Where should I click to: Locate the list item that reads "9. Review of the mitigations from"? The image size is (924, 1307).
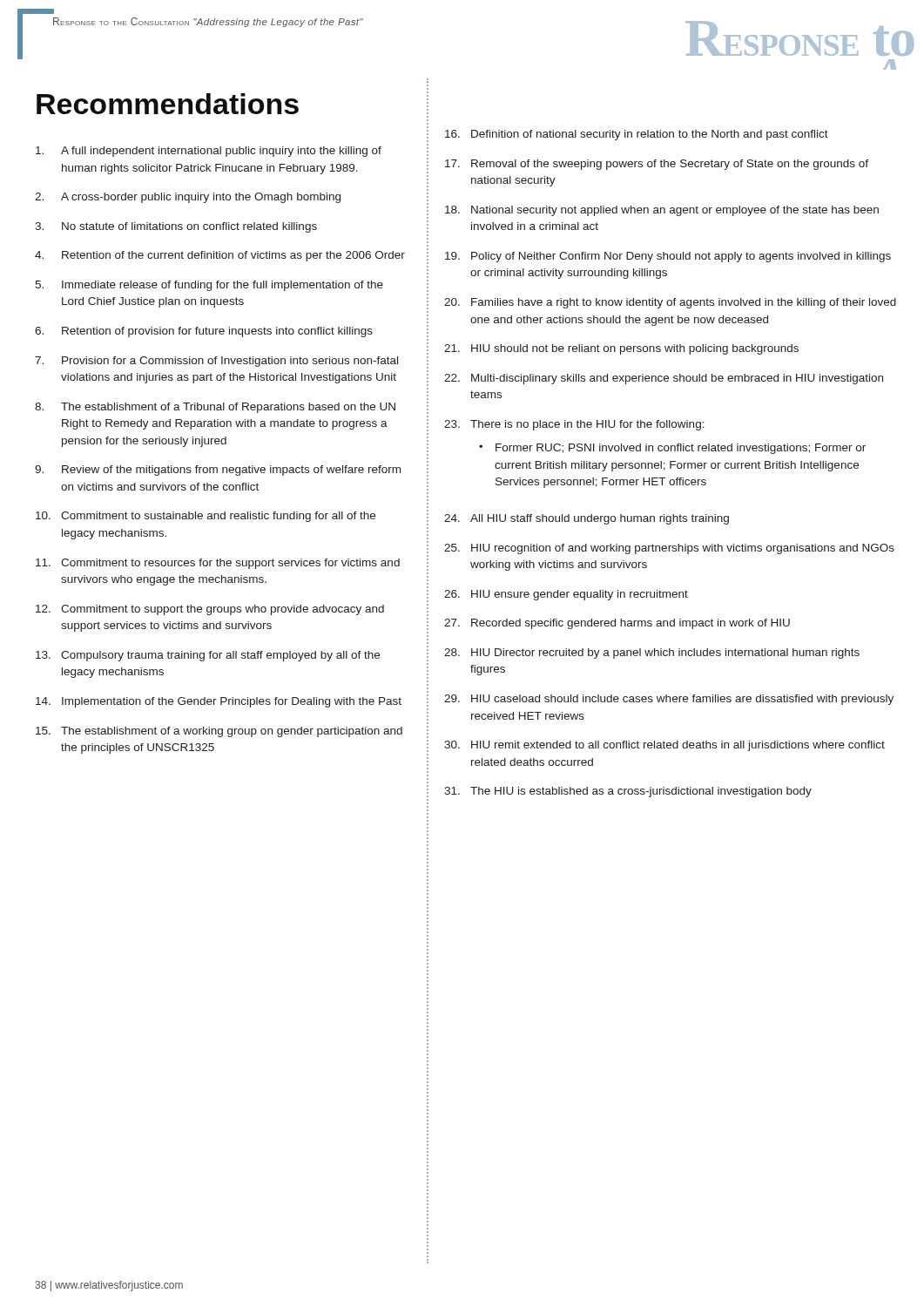(x=222, y=478)
